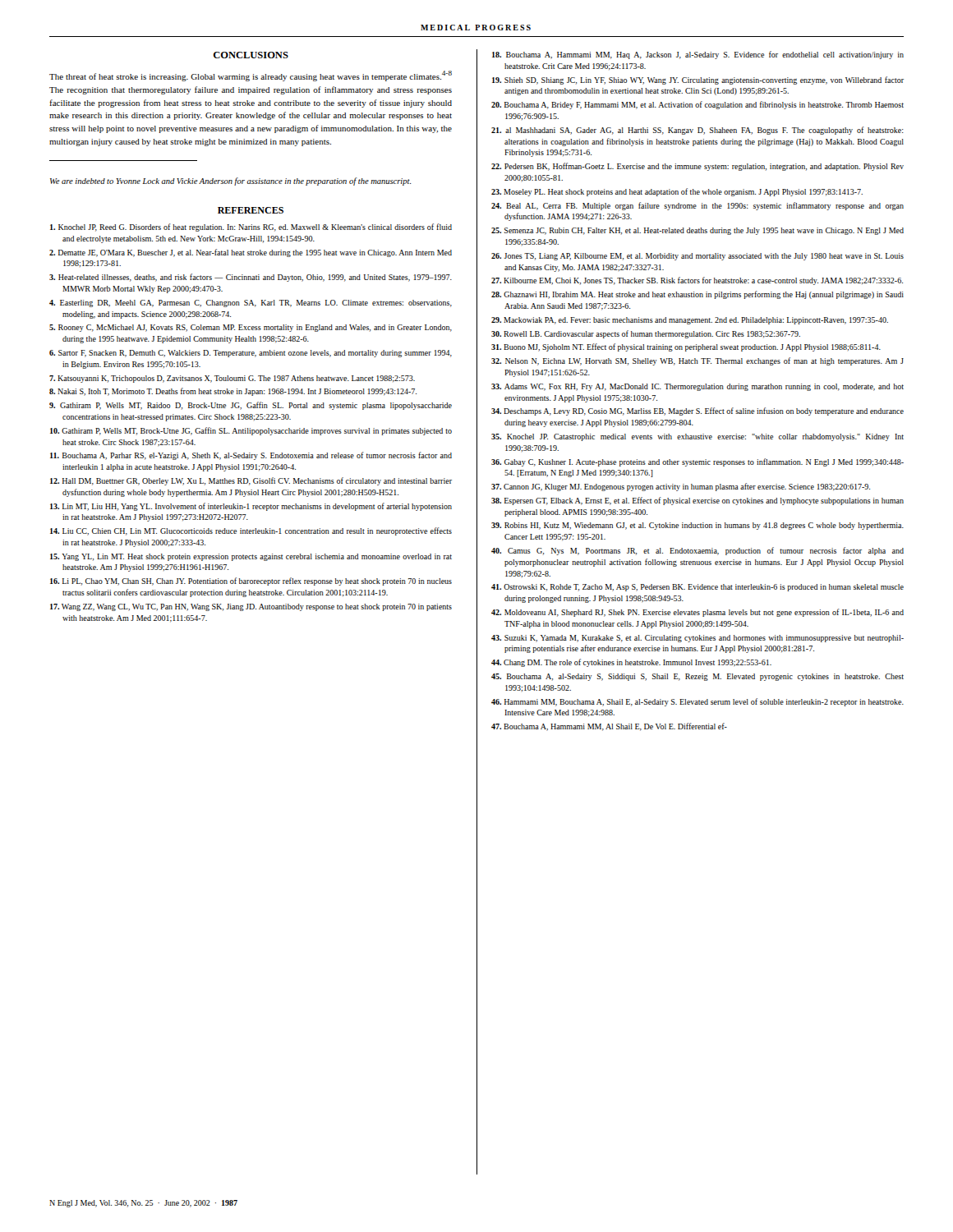
Task: Locate the list item that reads "45. Bouchama A, al-Sedairy"
Action: [698, 682]
